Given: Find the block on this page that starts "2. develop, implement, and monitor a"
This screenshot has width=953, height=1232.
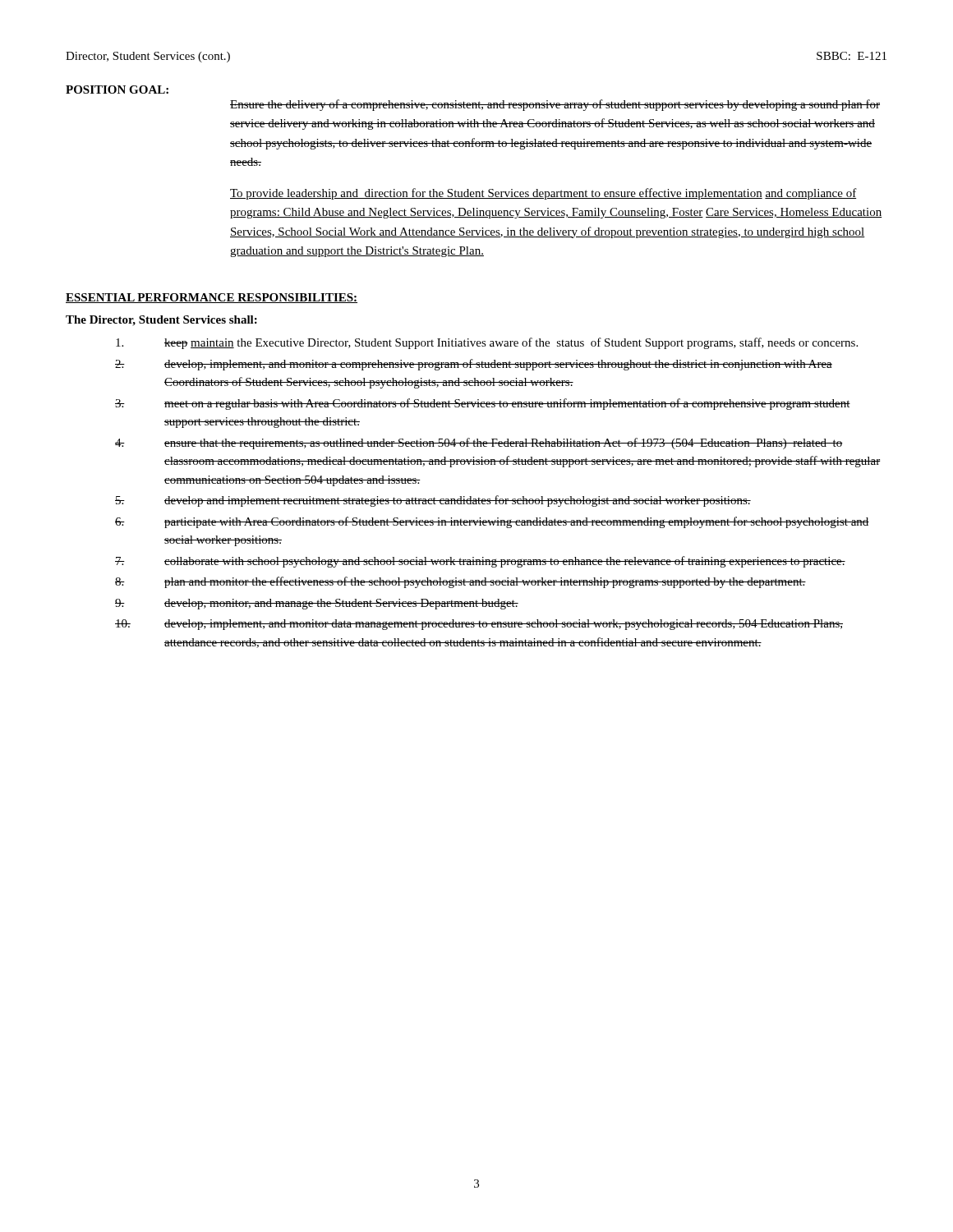Looking at the screenshot, I should coord(476,373).
